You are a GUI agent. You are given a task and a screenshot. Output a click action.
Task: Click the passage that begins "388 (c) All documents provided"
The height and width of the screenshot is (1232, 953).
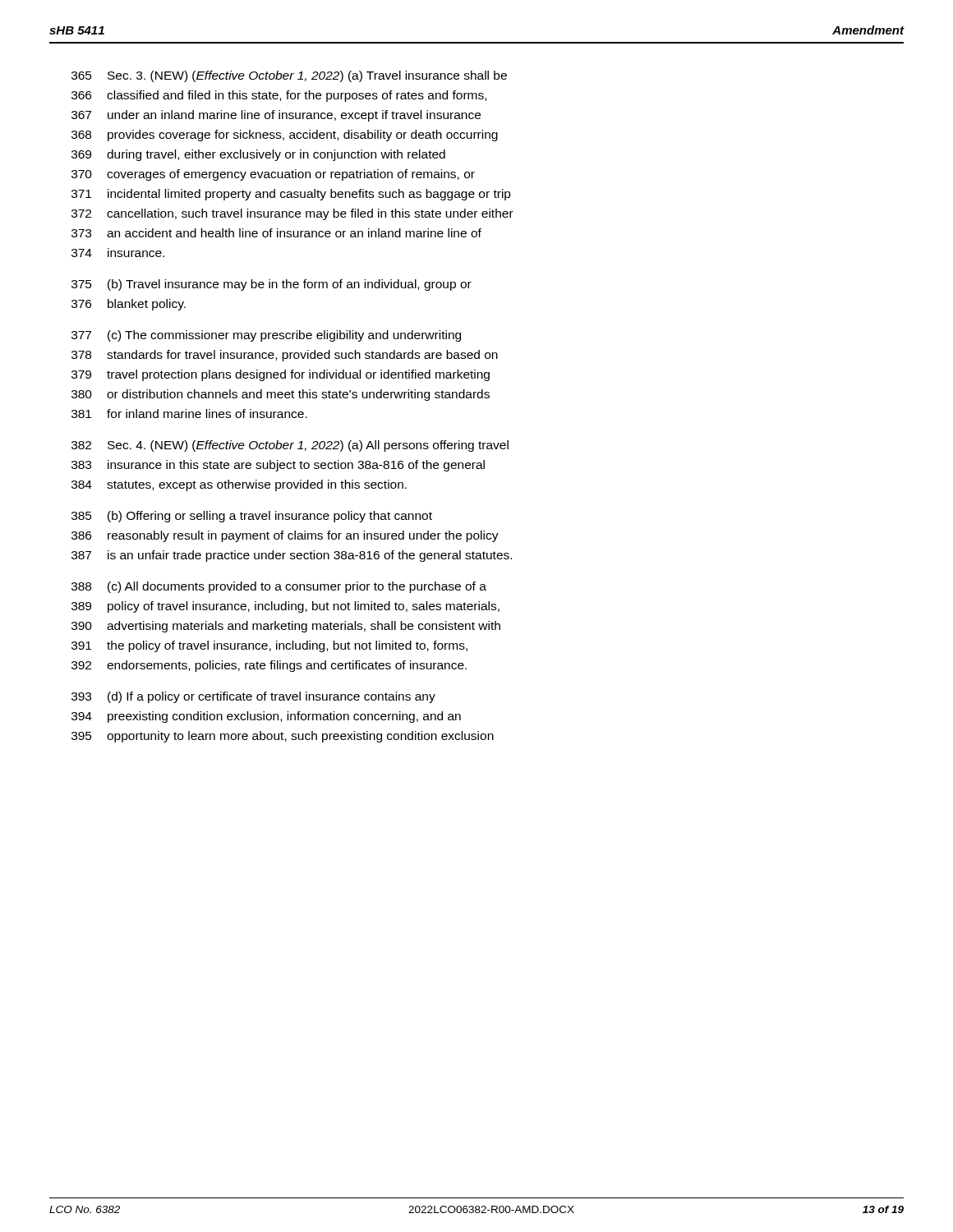coord(476,626)
